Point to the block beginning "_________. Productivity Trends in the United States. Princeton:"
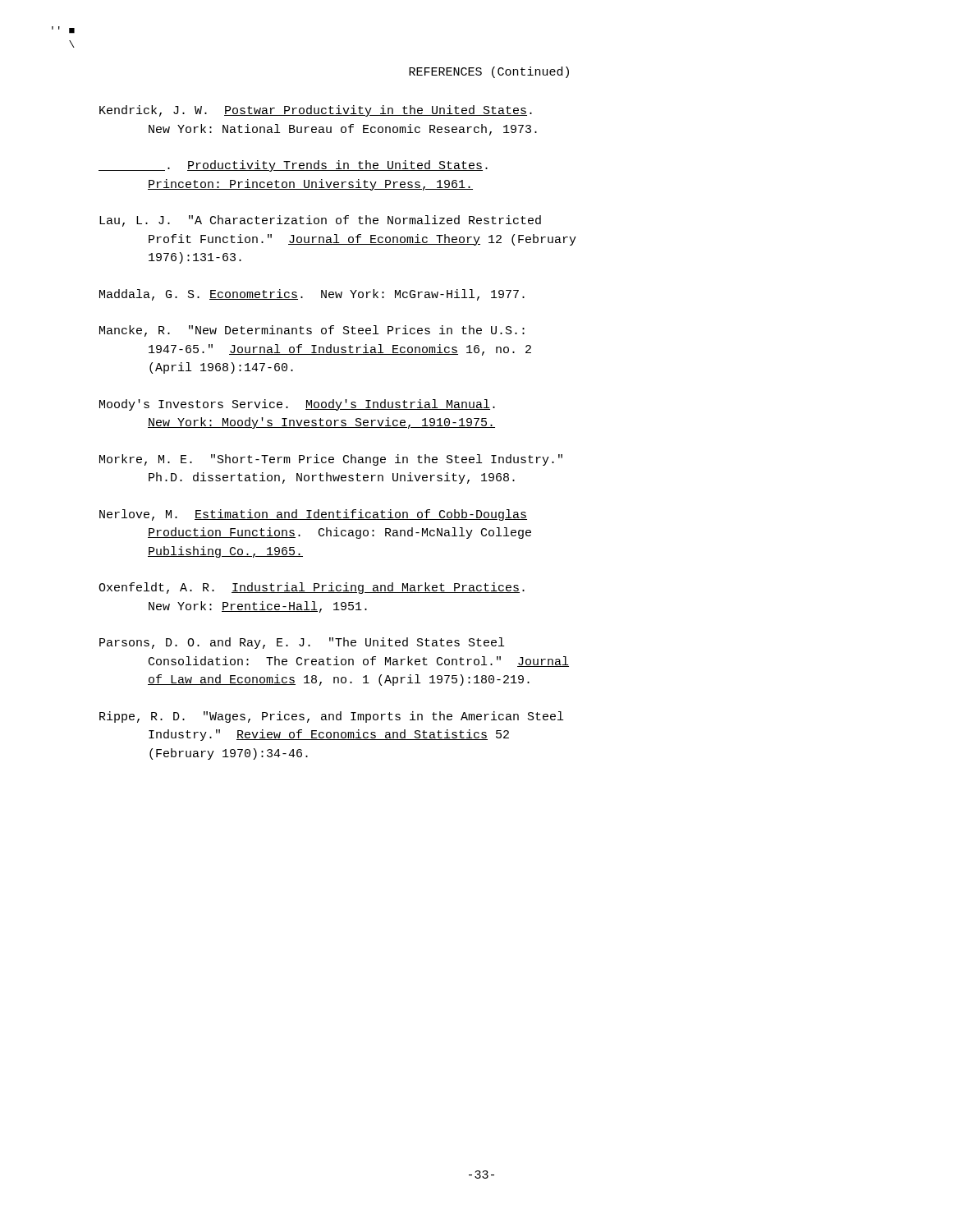 [x=294, y=177]
